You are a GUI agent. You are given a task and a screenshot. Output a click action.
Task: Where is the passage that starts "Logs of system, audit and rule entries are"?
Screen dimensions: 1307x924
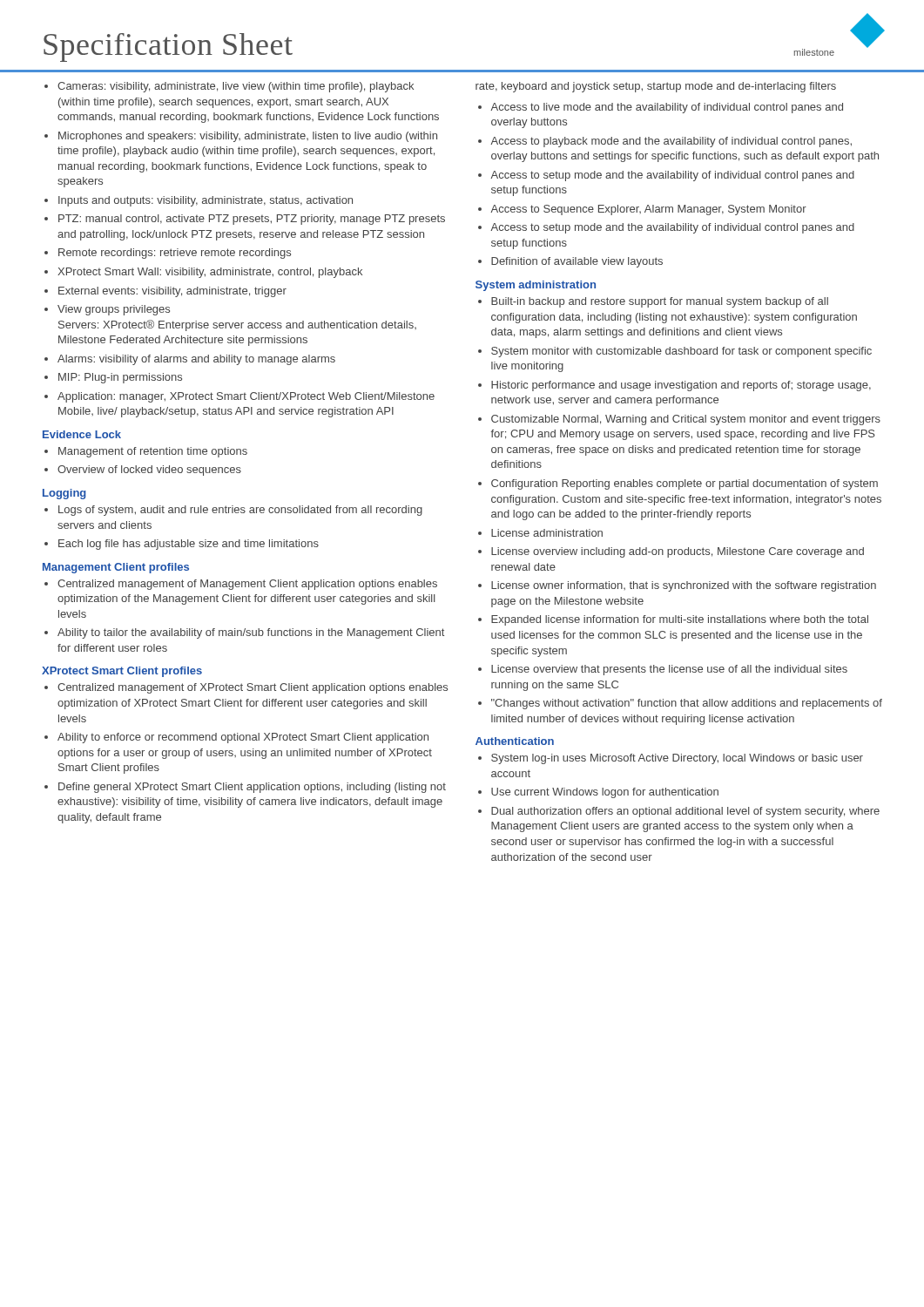[x=233, y=511]
